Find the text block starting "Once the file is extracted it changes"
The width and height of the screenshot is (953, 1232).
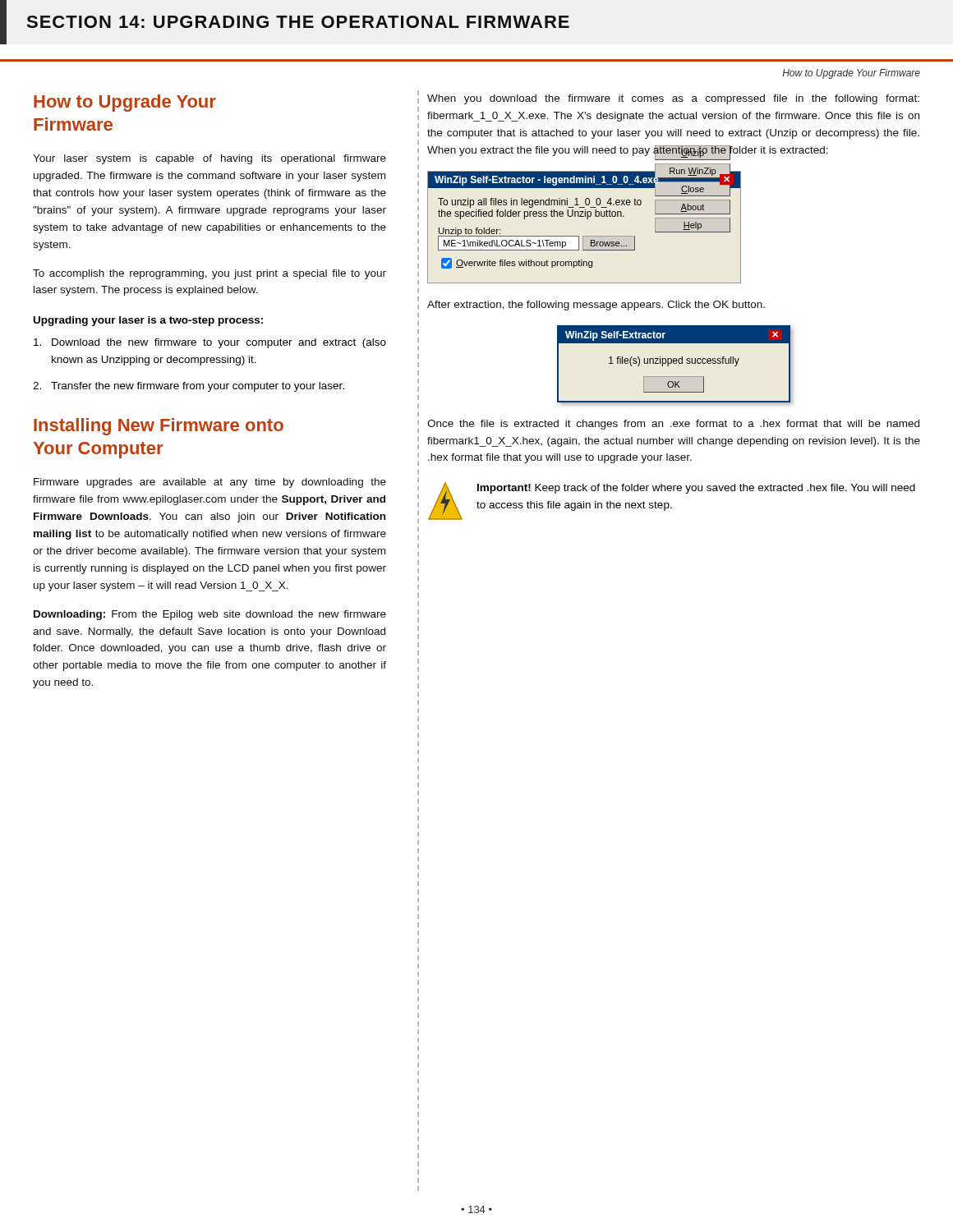pos(674,440)
